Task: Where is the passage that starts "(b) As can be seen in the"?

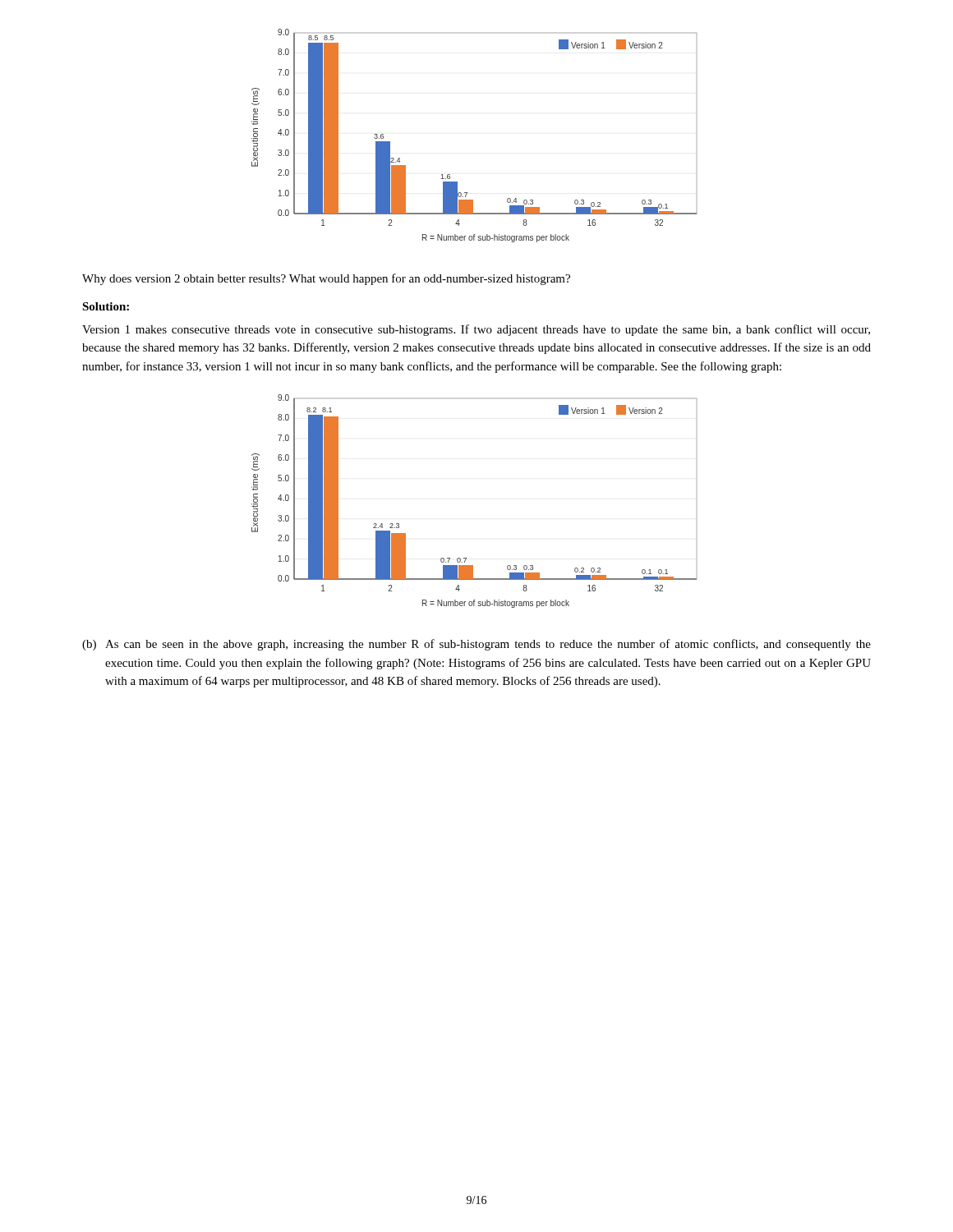Action: (476, 663)
